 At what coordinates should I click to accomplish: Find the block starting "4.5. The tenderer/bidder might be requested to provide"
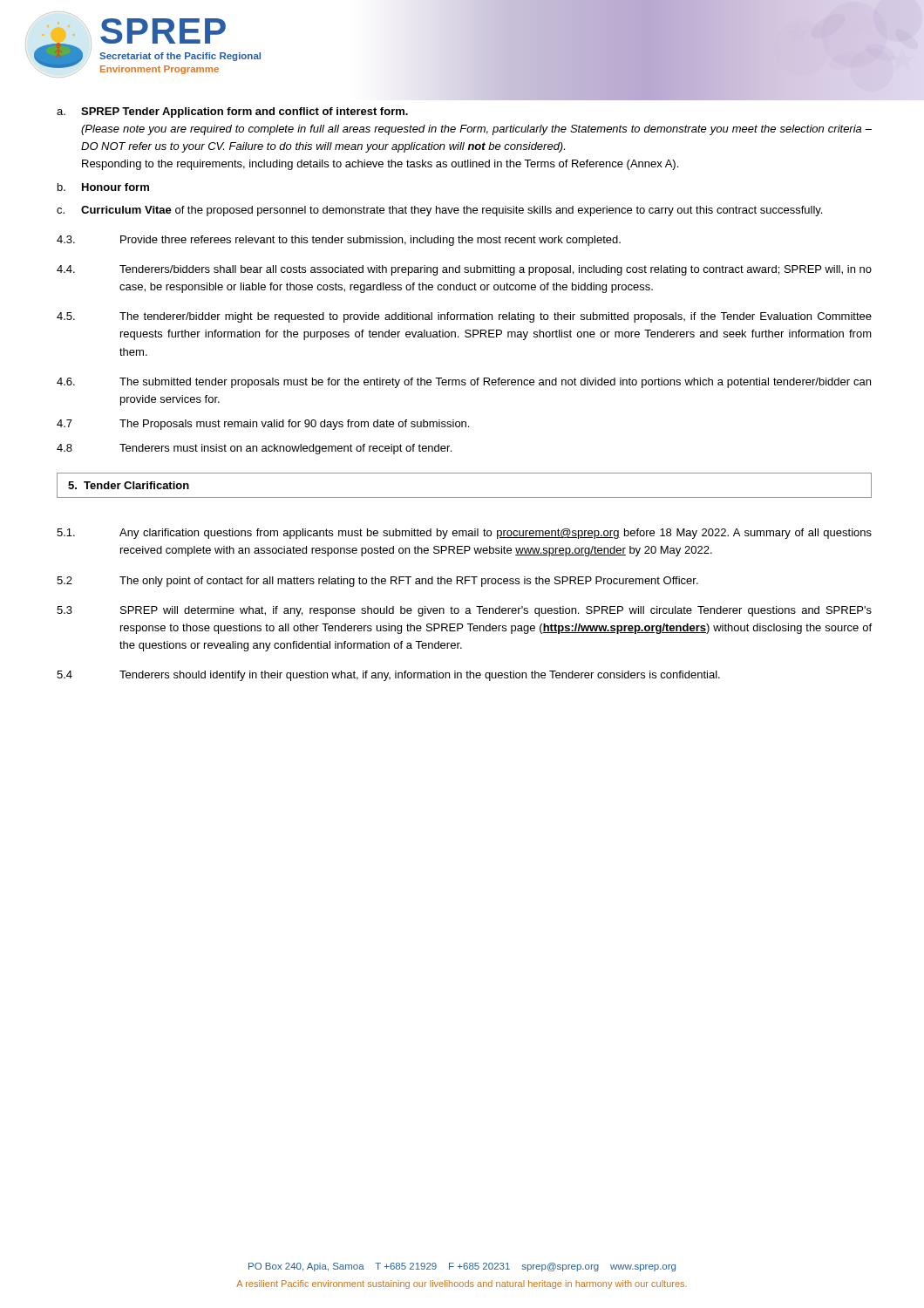(x=464, y=334)
